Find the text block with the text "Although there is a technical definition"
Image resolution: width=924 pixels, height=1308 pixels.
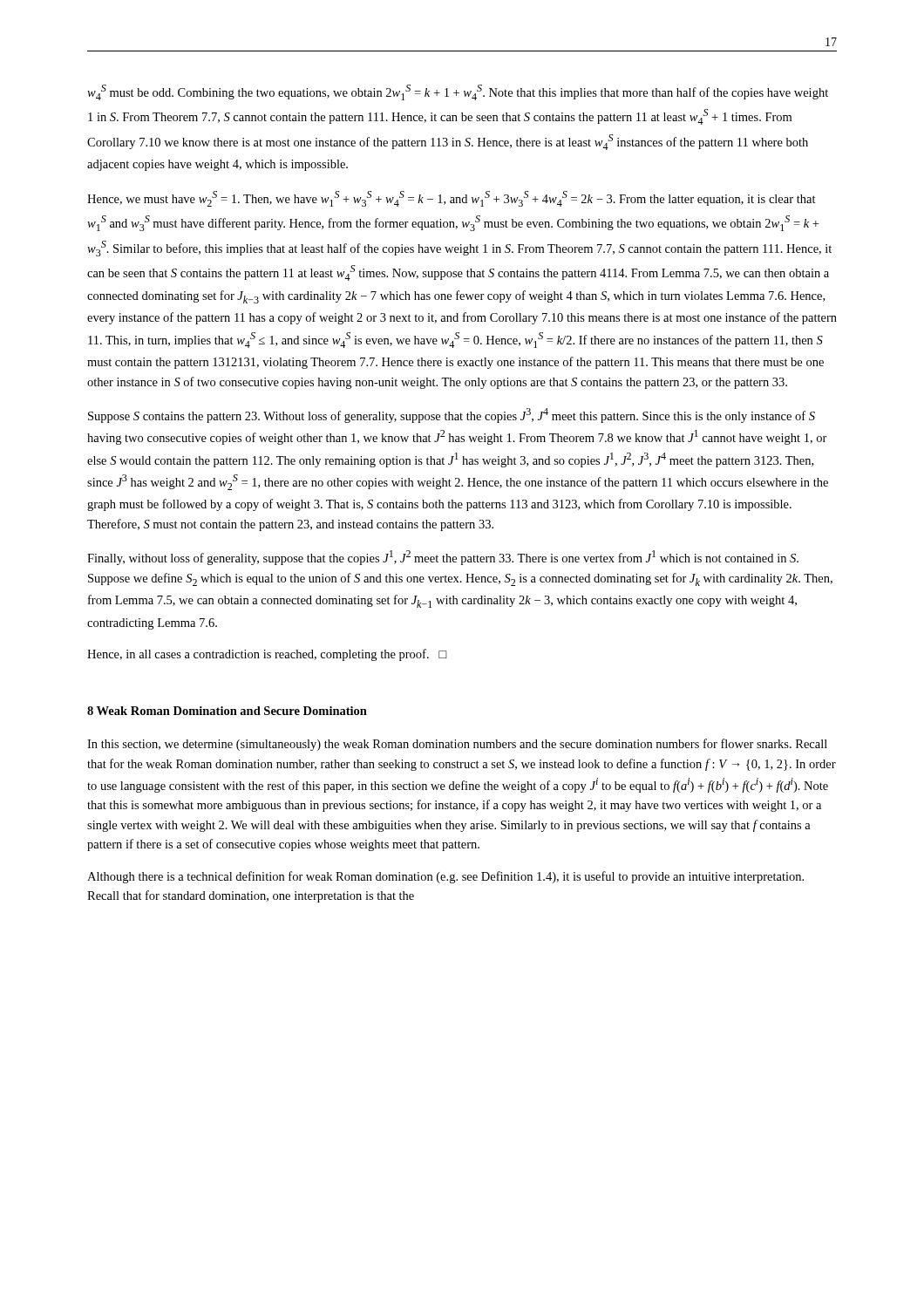(446, 886)
